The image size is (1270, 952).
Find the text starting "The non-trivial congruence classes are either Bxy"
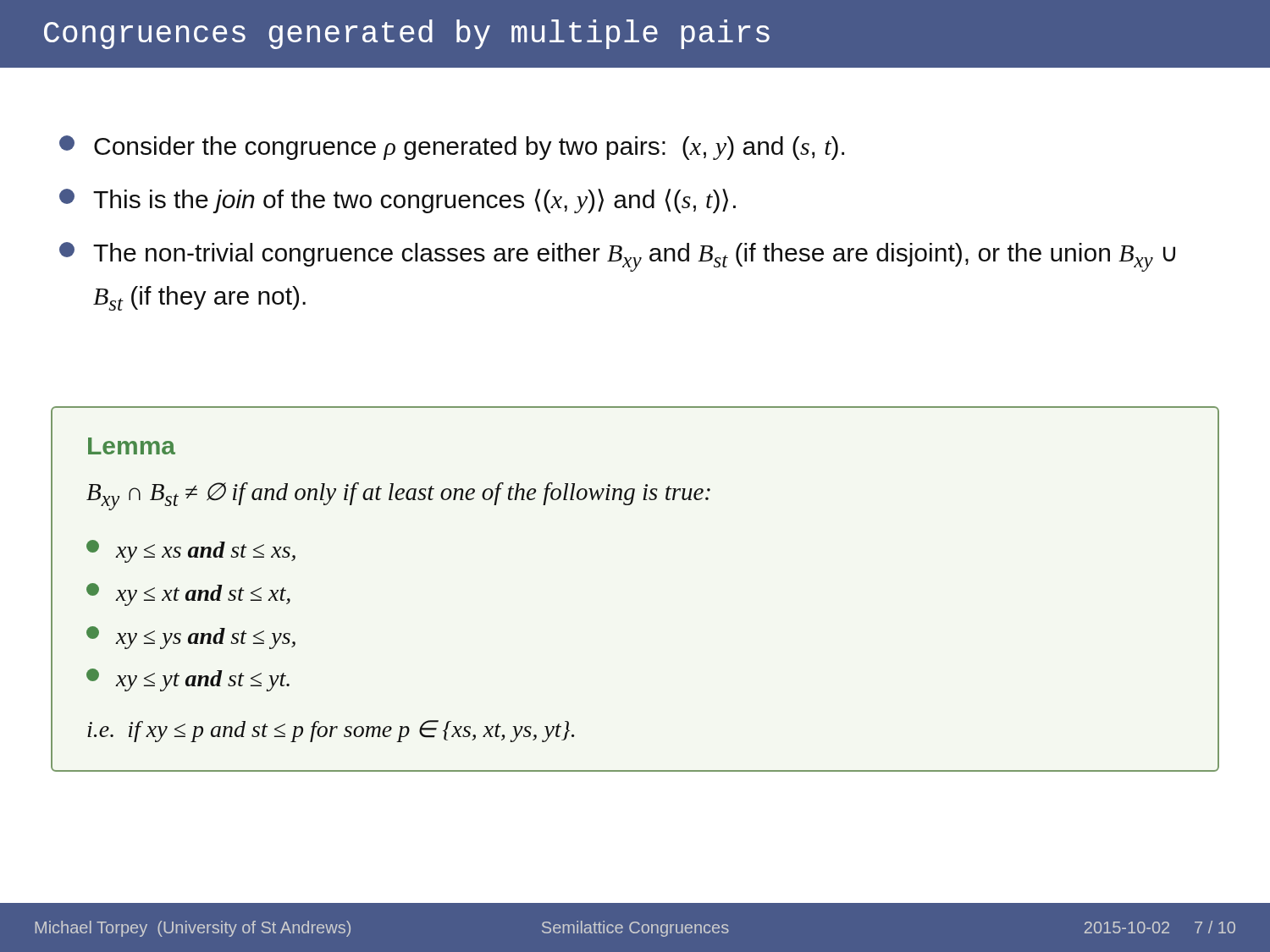(635, 276)
